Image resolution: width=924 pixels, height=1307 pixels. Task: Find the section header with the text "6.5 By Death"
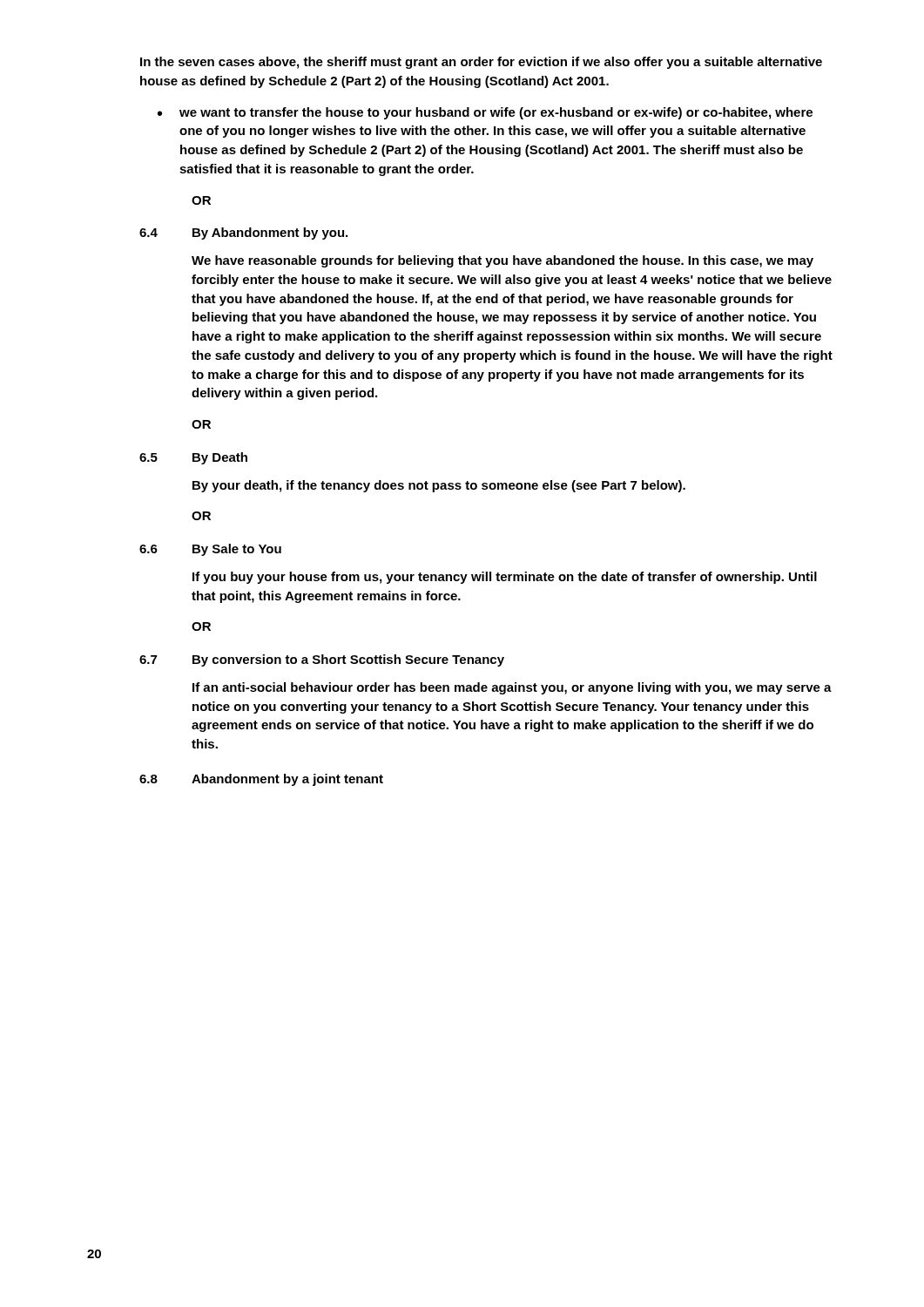tap(194, 457)
